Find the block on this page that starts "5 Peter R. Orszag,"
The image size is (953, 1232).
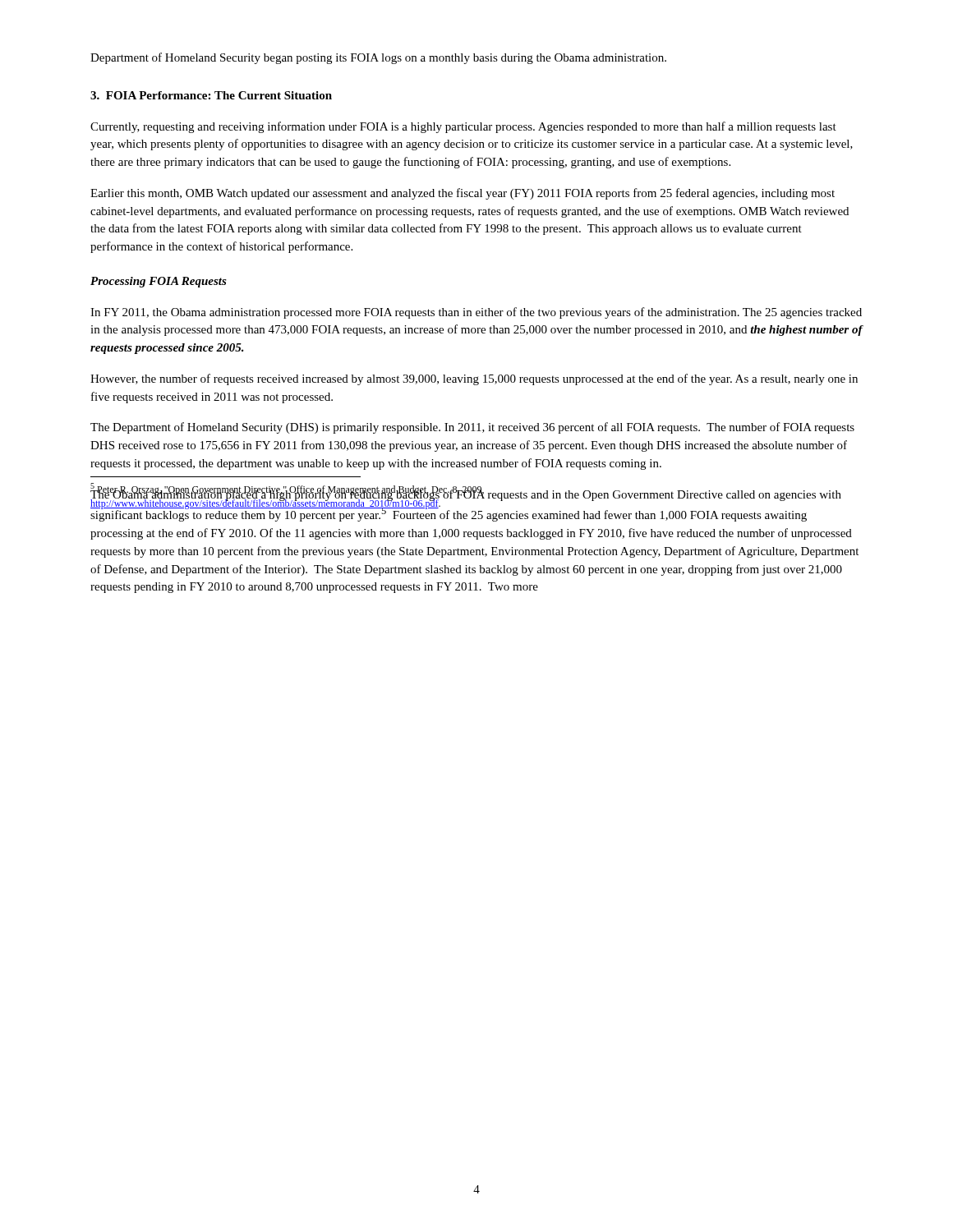pyautogui.click(x=287, y=496)
